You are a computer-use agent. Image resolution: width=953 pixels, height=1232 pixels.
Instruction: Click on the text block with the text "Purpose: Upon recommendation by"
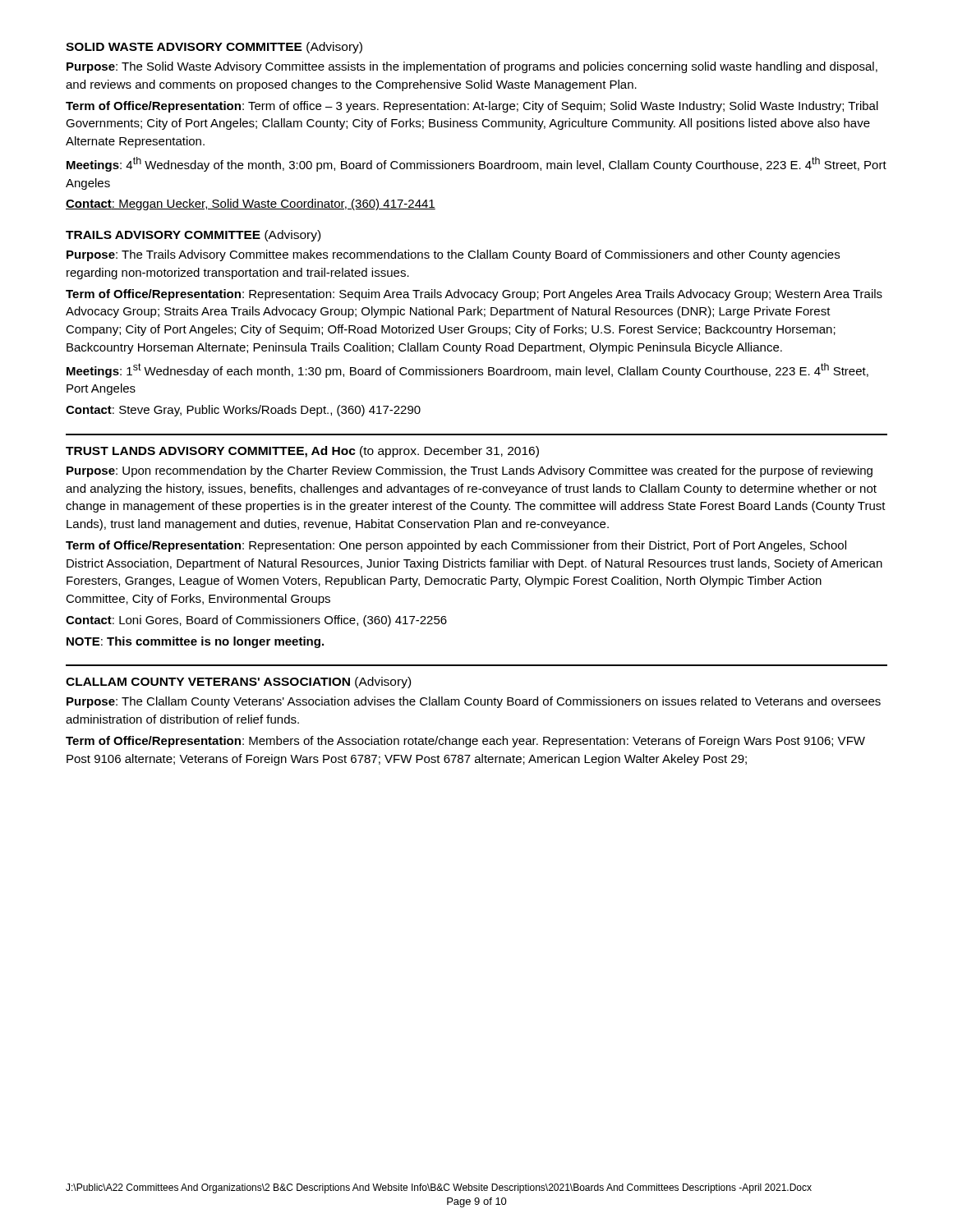[x=476, y=556]
